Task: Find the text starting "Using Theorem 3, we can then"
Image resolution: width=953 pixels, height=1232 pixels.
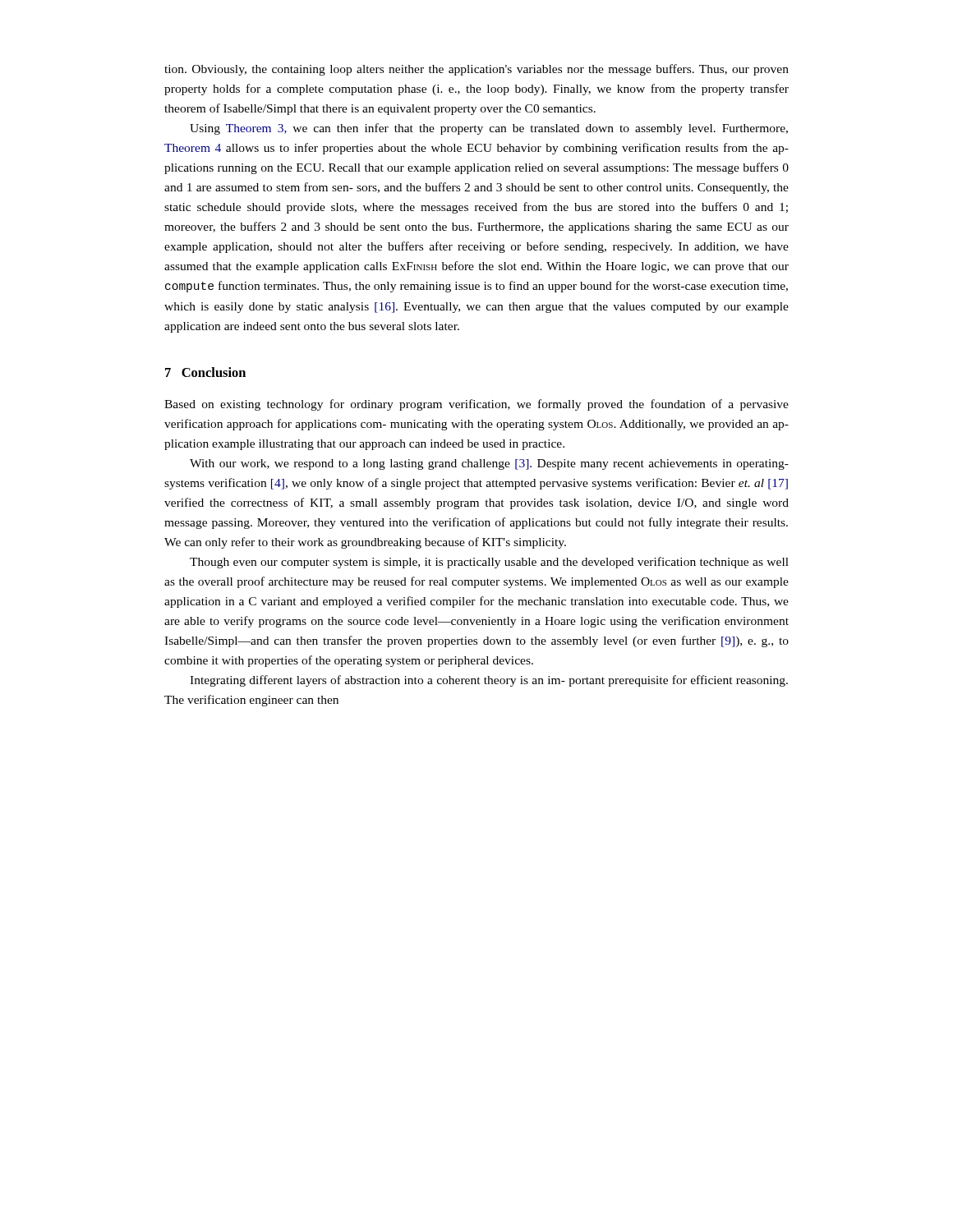Action: 476,227
